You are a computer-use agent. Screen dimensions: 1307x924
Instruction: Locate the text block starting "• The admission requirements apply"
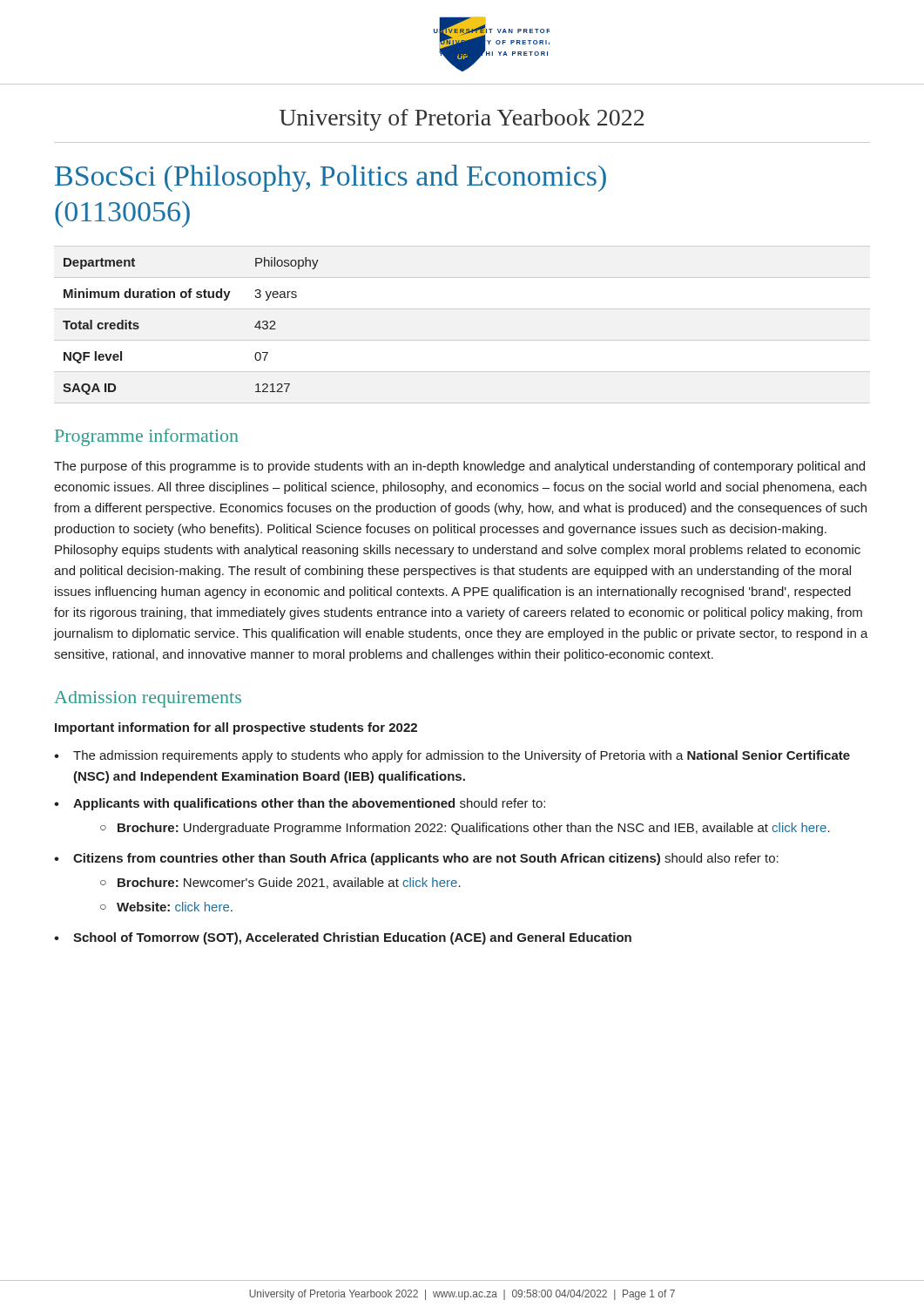[462, 766]
